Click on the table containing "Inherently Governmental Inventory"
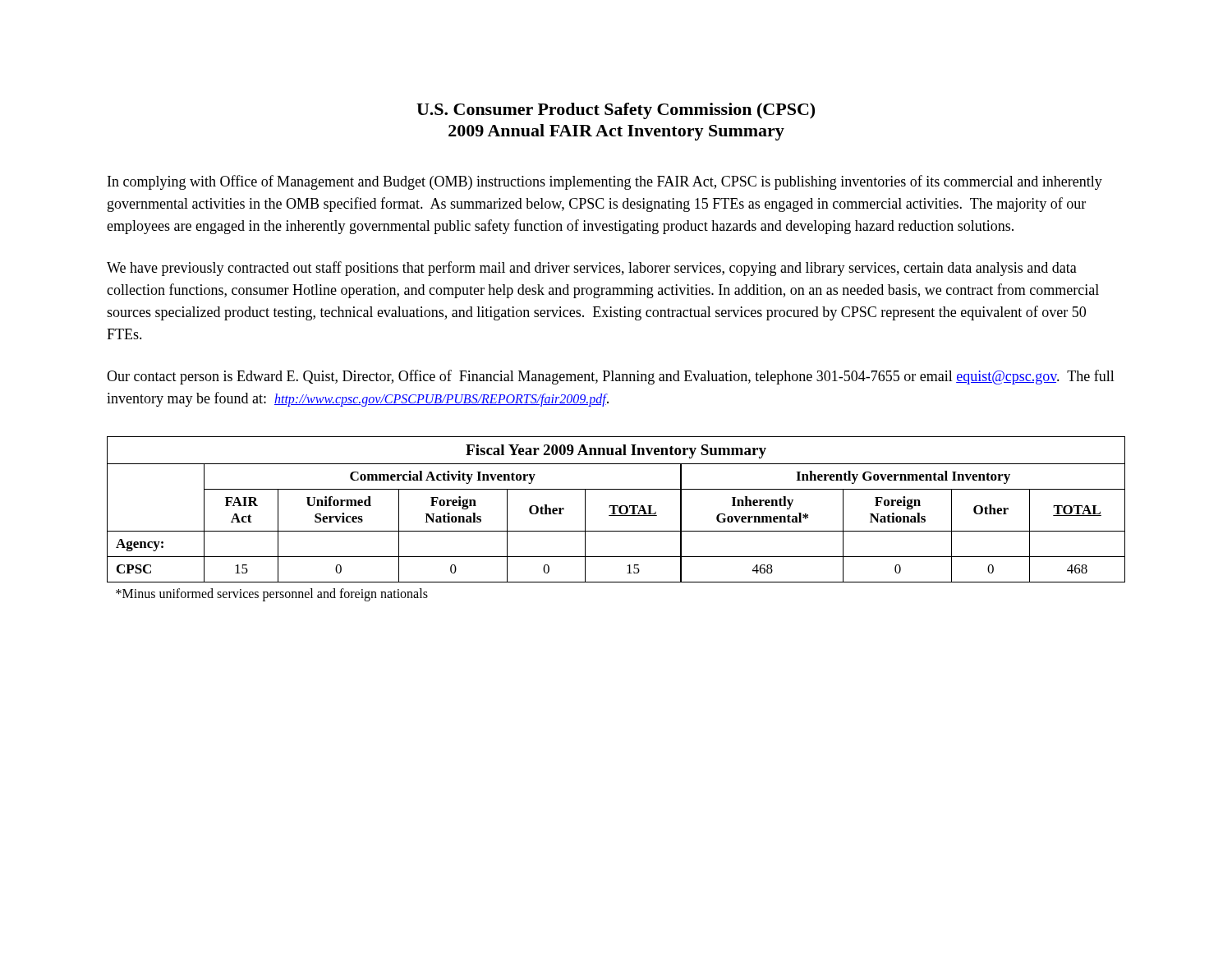This screenshot has width=1232, height=953. 616,521
